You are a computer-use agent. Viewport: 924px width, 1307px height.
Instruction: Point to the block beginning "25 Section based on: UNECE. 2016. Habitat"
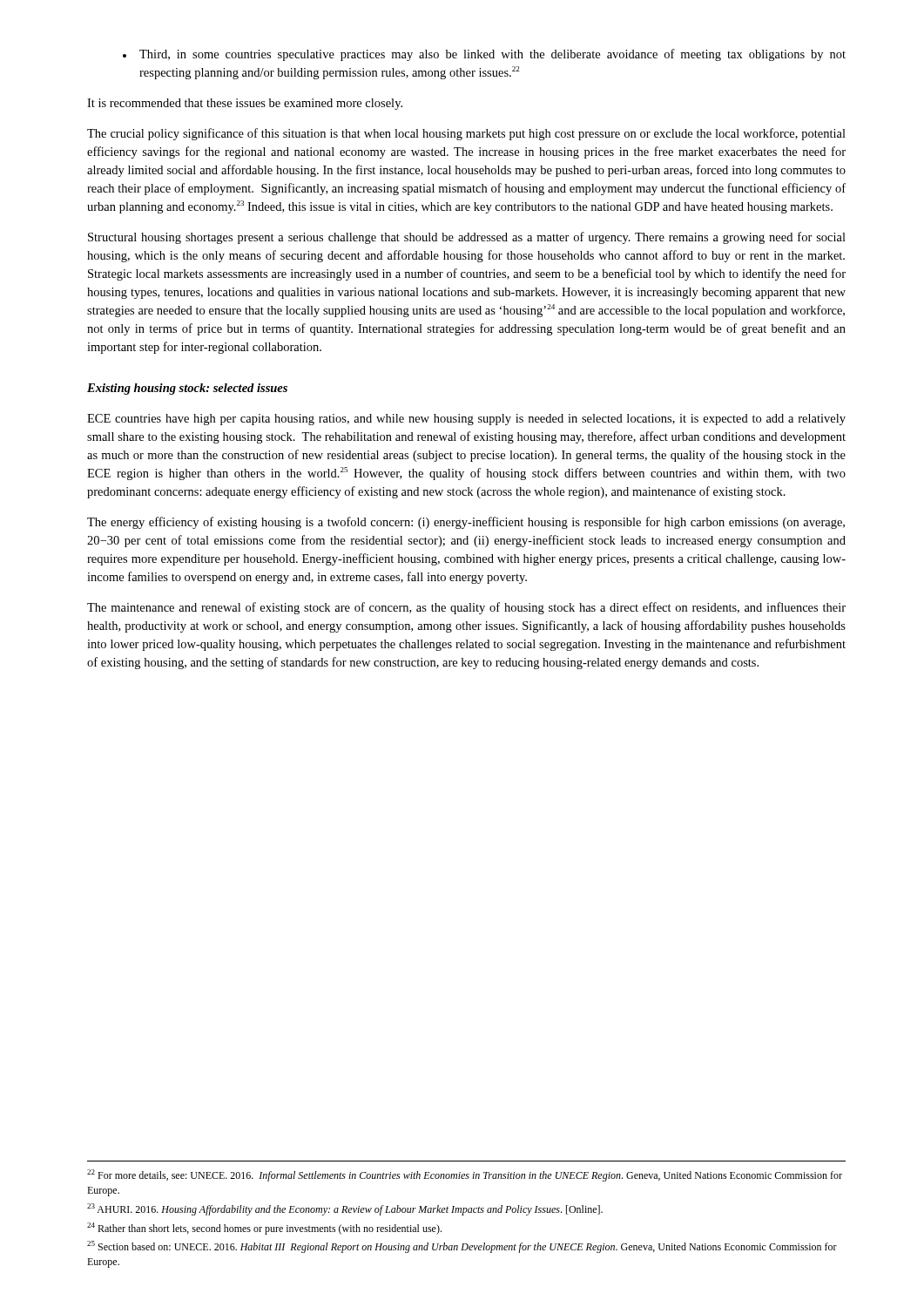click(x=462, y=1254)
